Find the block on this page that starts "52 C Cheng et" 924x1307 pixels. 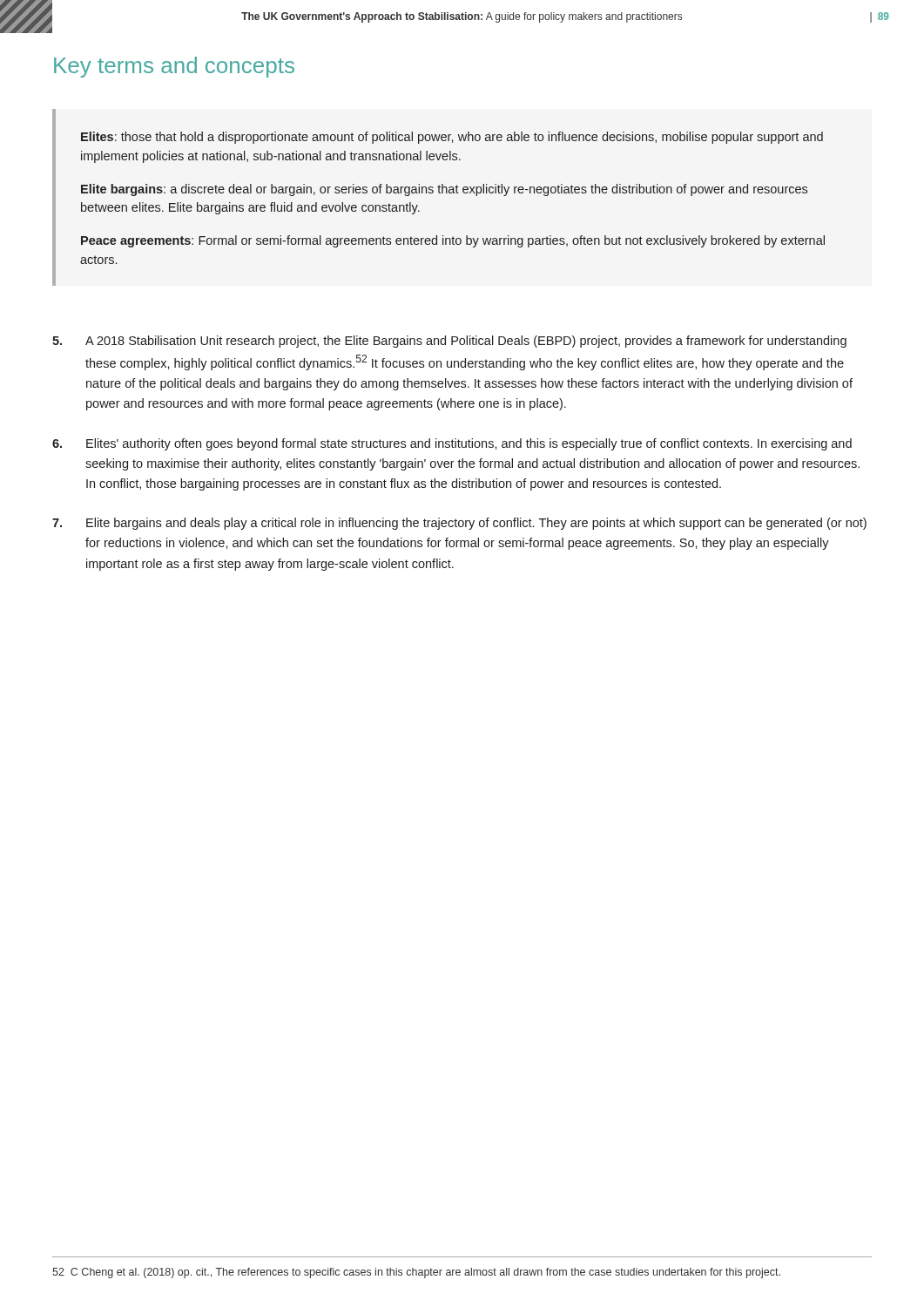click(x=417, y=1272)
